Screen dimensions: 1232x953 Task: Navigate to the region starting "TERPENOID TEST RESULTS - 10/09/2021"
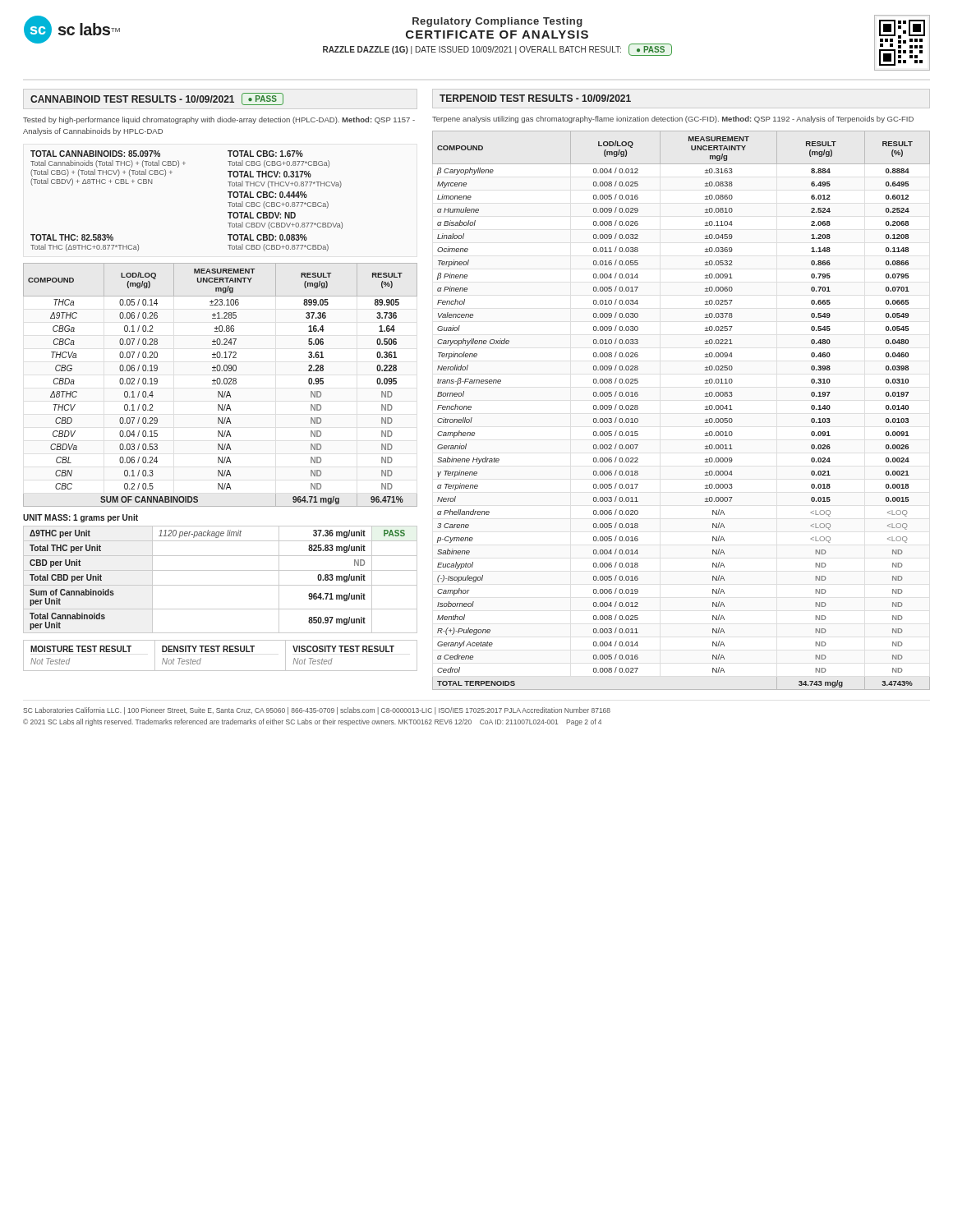point(535,99)
